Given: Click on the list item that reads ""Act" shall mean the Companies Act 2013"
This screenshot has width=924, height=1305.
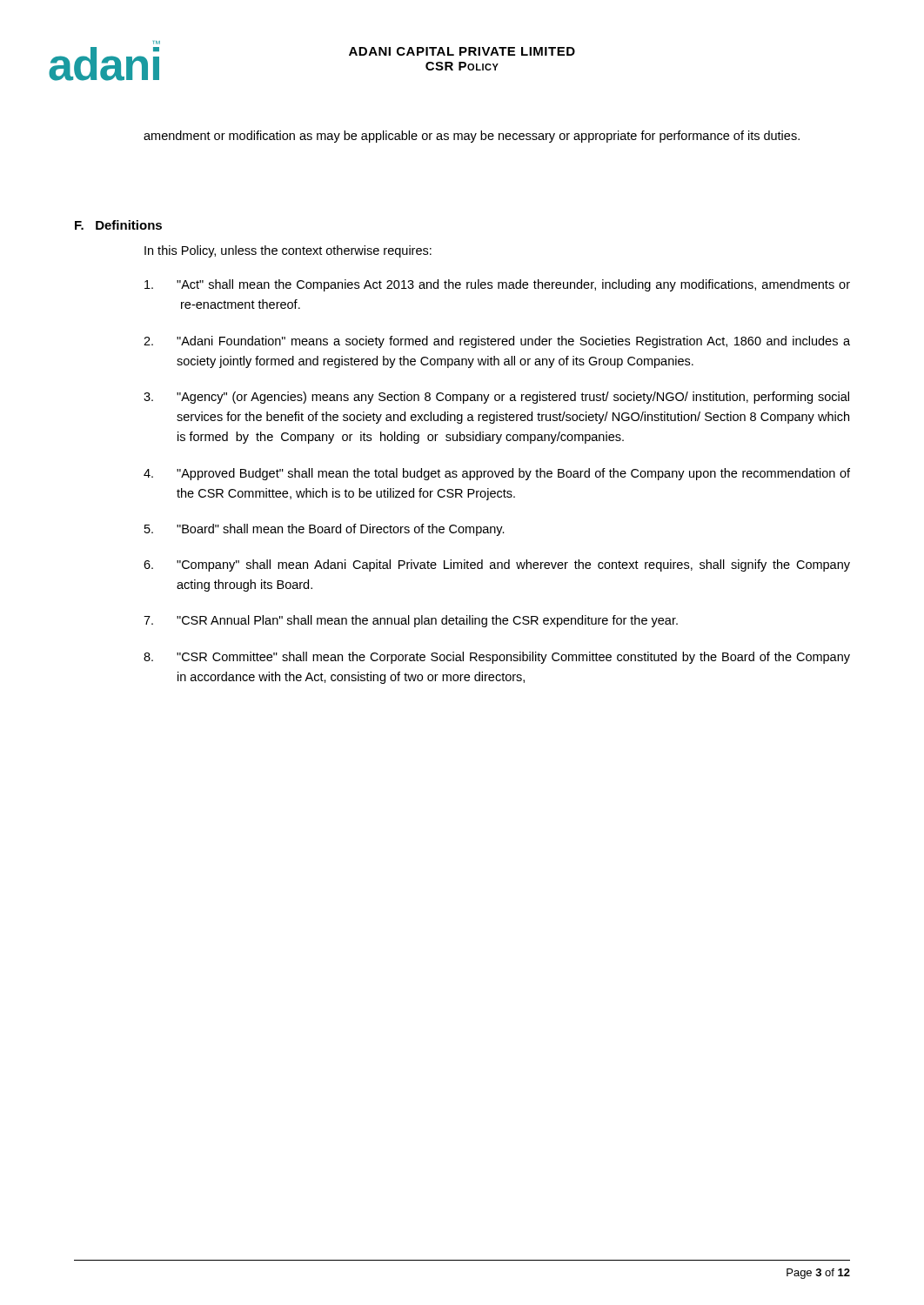Looking at the screenshot, I should (497, 295).
